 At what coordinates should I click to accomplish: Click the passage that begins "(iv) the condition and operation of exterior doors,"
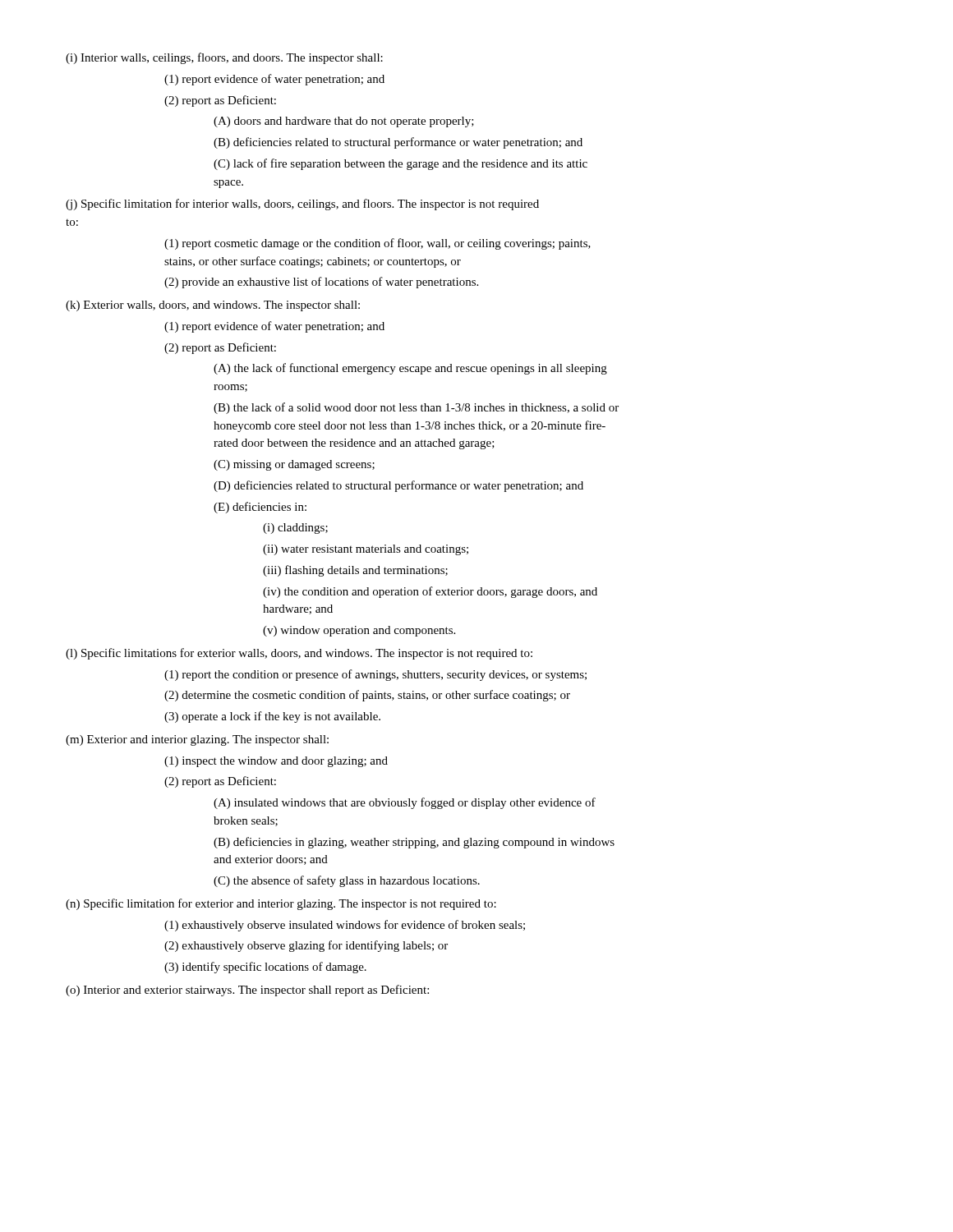click(x=430, y=600)
